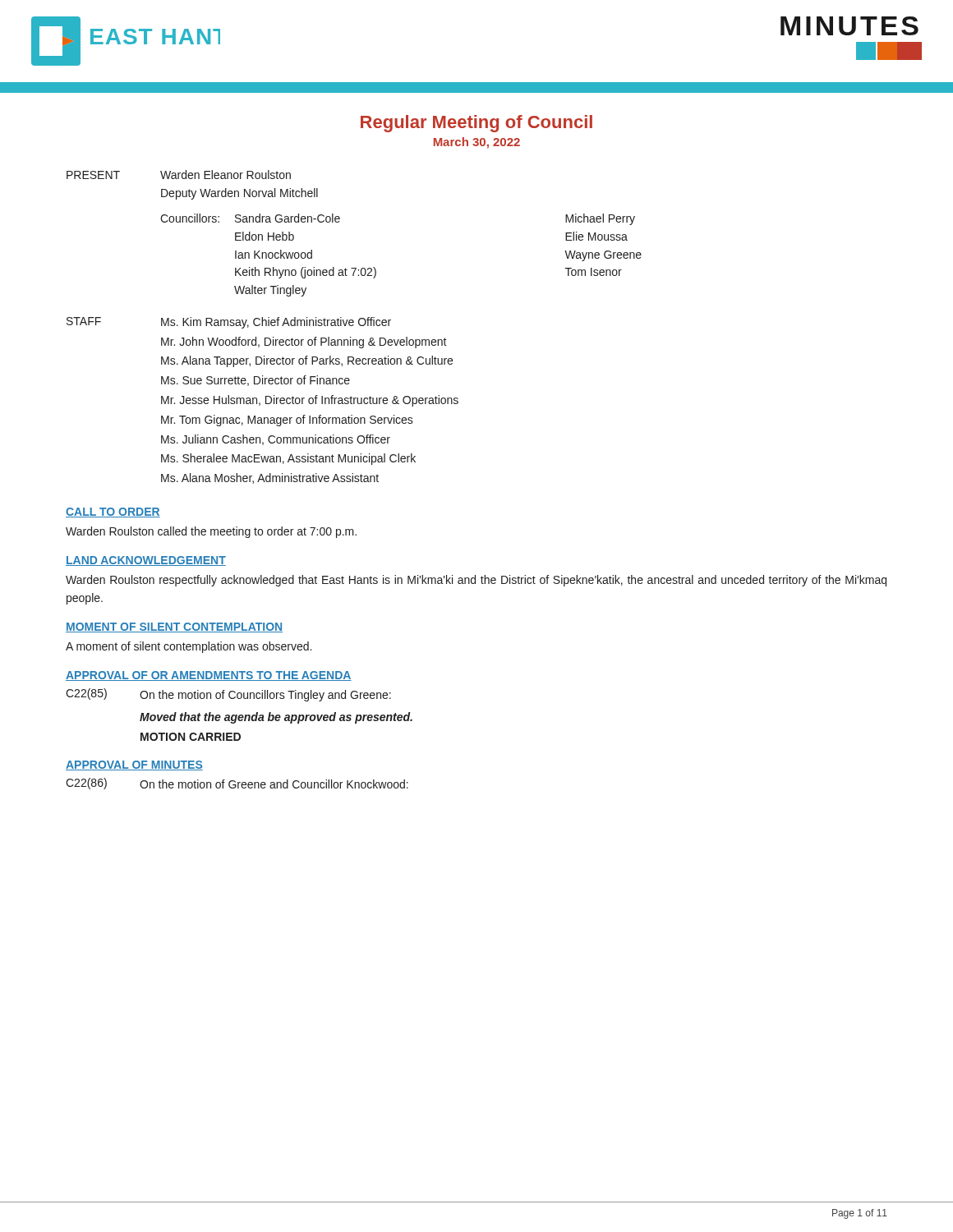Point to the block starting "MOTION CARRIED"

(x=191, y=737)
